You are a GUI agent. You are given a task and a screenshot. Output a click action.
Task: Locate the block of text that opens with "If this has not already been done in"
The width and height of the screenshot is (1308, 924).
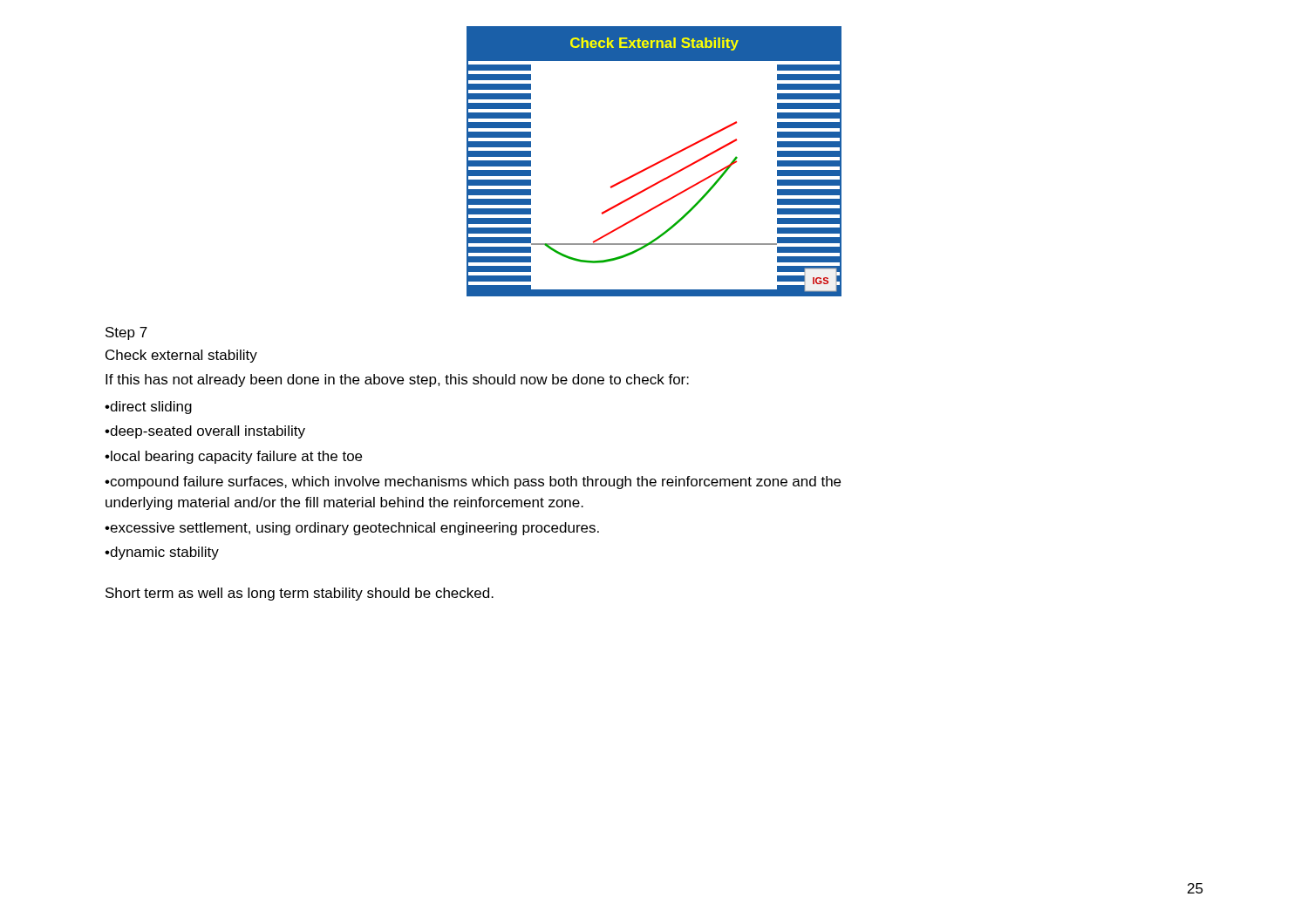point(397,380)
